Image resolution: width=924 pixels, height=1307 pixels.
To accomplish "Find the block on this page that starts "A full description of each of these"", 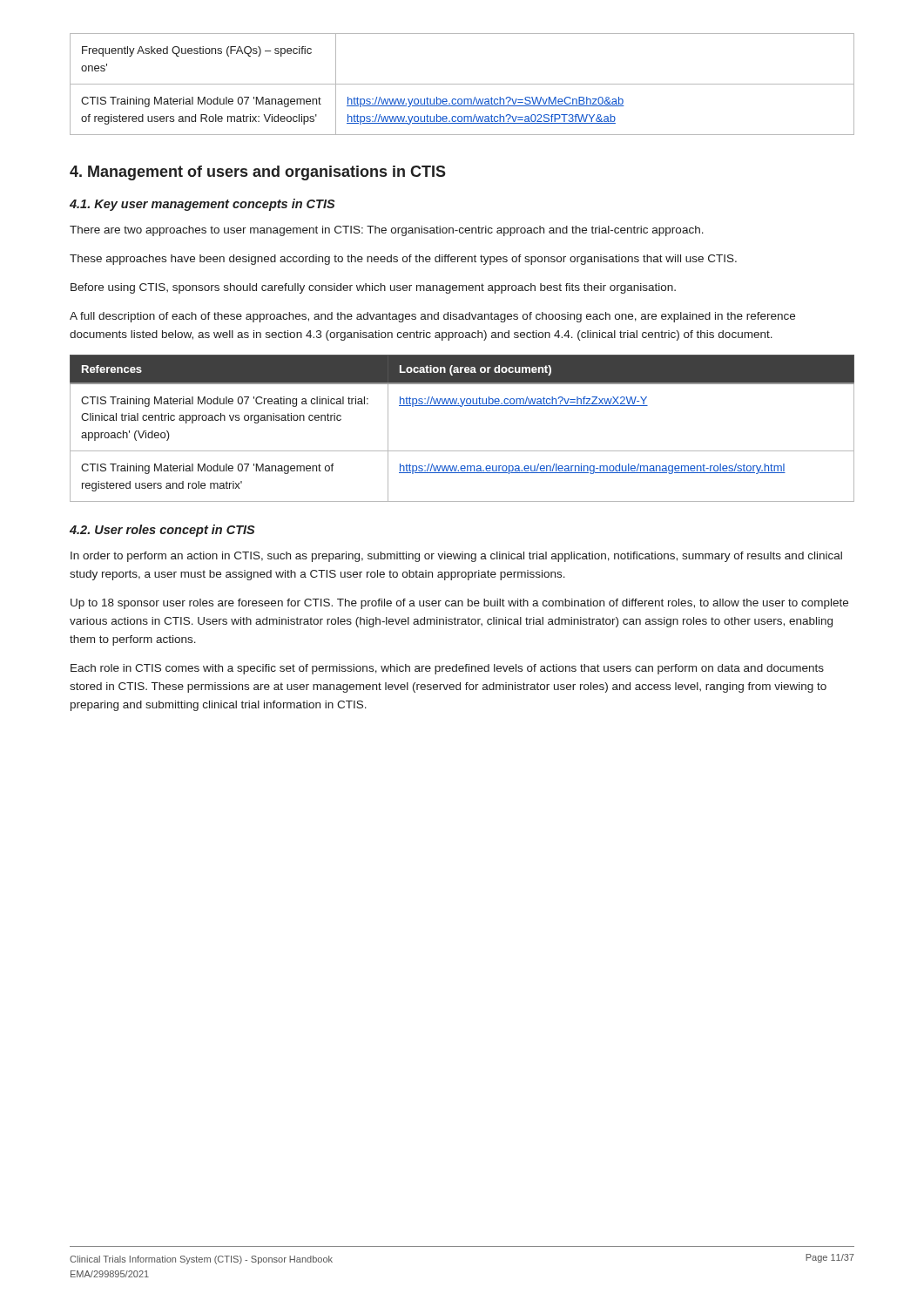I will [x=433, y=325].
